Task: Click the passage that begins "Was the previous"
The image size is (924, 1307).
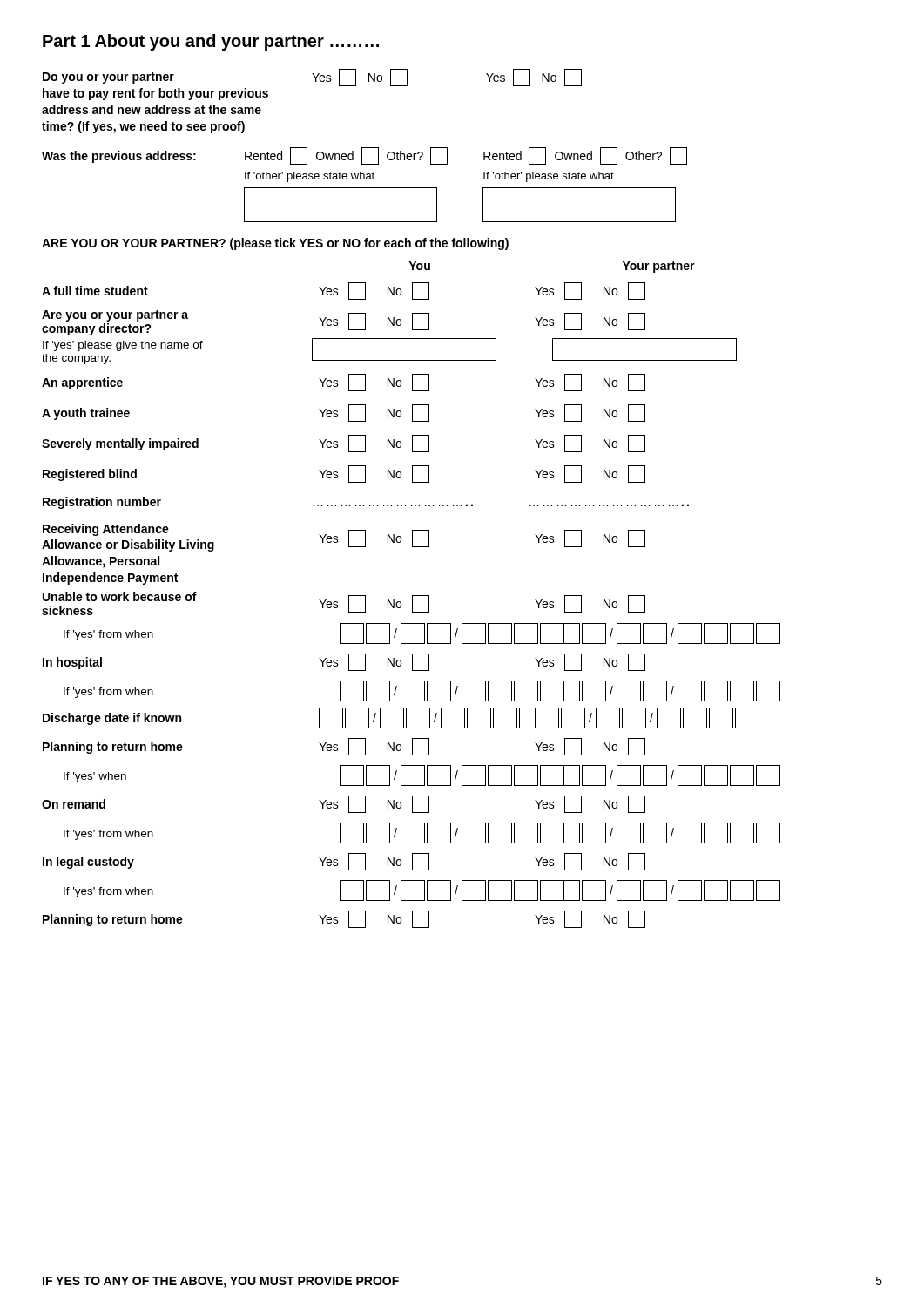Action: [364, 184]
